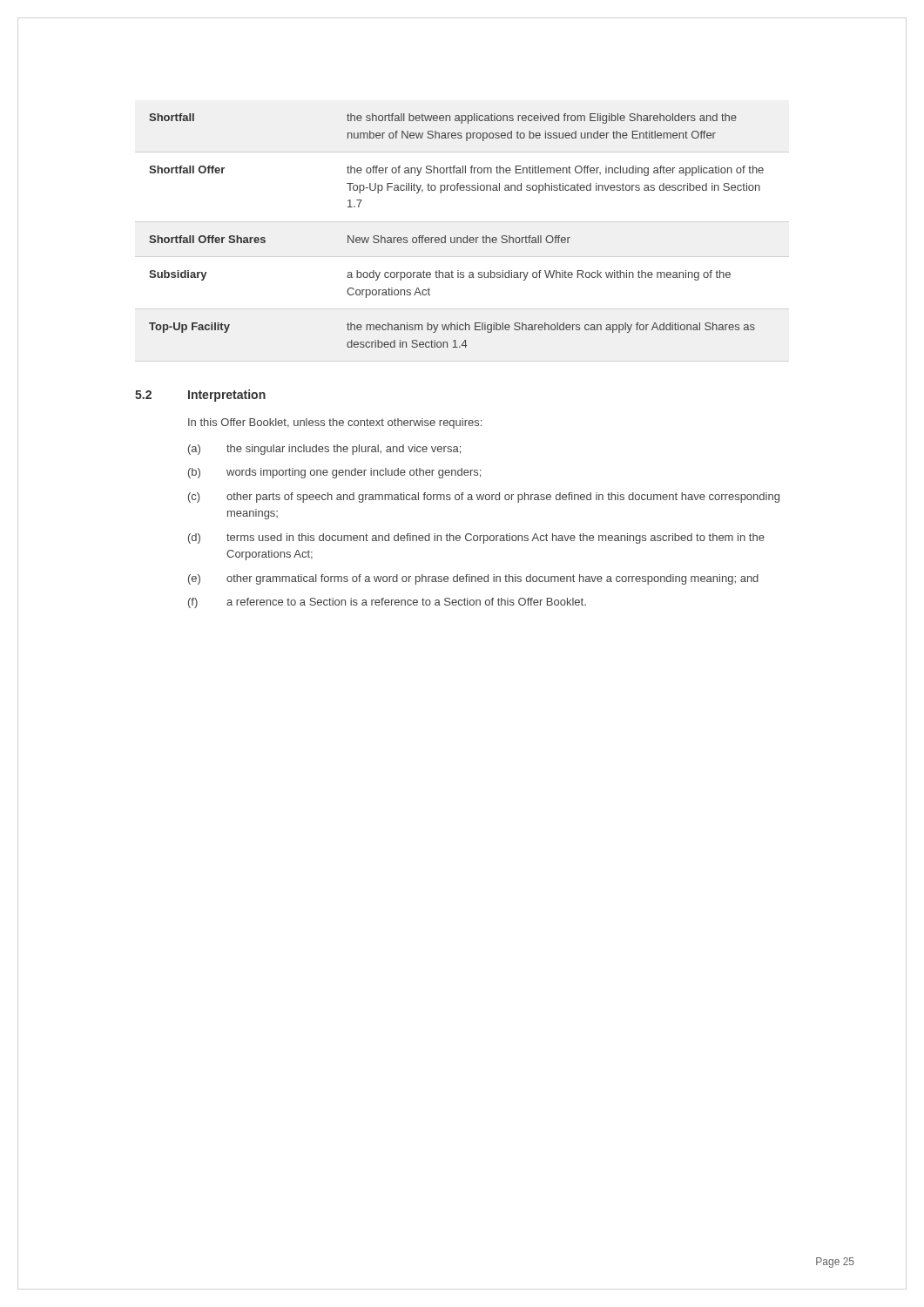Locate the block of text that opens with "(d) terms used in this document"
This screenshot has width=924, height=1307.
(x=488, y=545)
